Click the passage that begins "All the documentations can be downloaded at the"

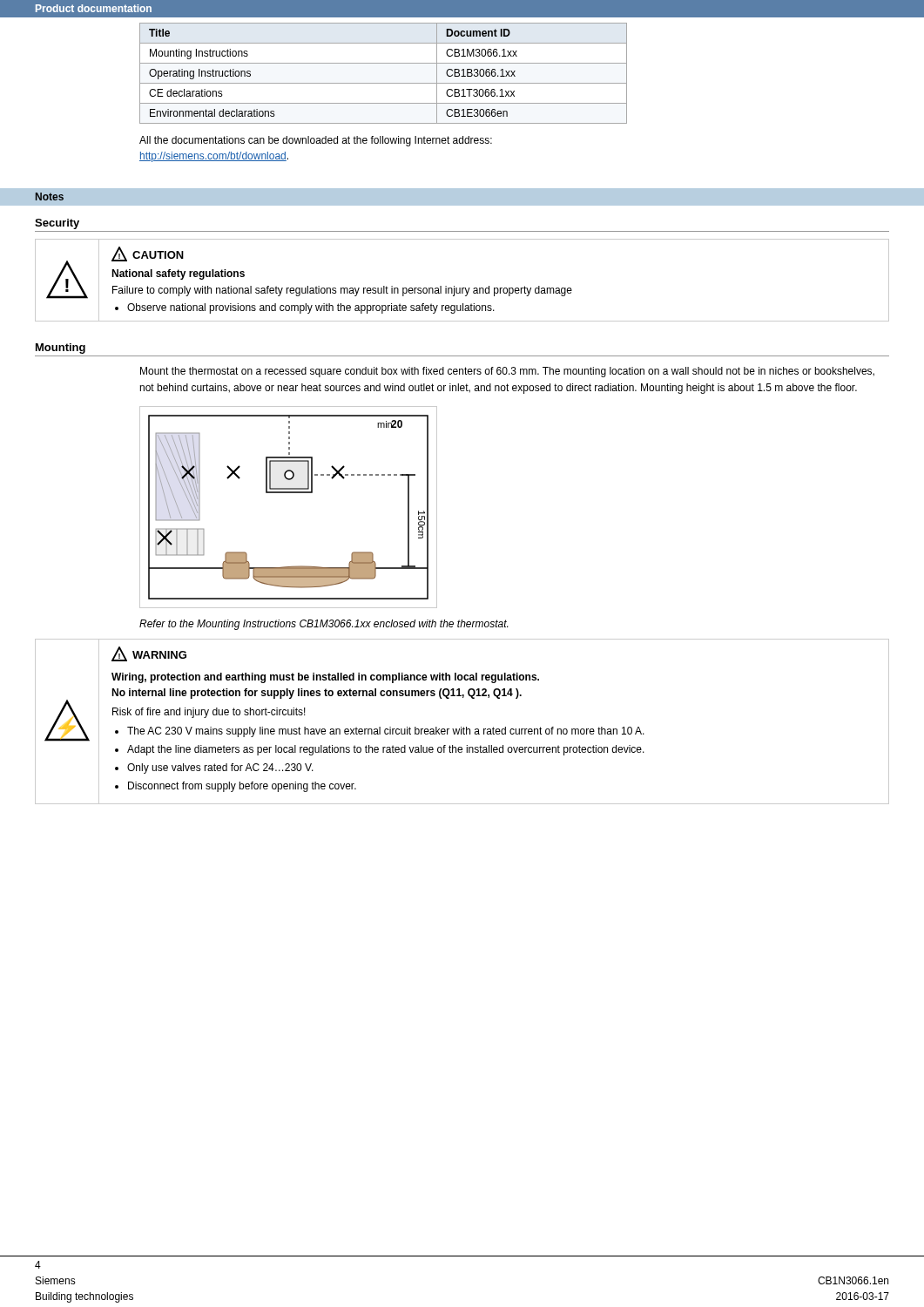(316, 148)
